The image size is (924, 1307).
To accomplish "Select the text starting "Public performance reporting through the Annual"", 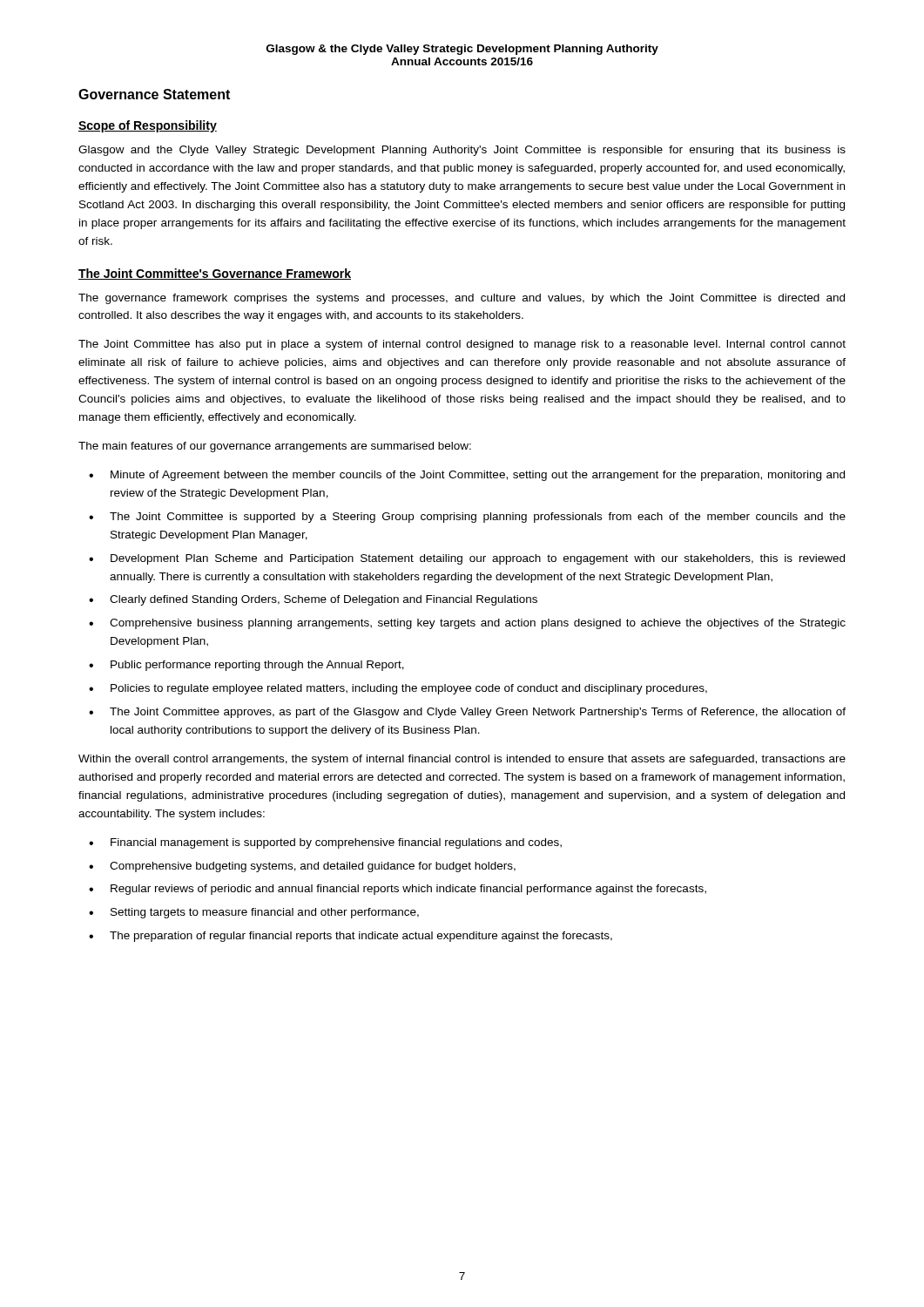I will click(257, 665).
